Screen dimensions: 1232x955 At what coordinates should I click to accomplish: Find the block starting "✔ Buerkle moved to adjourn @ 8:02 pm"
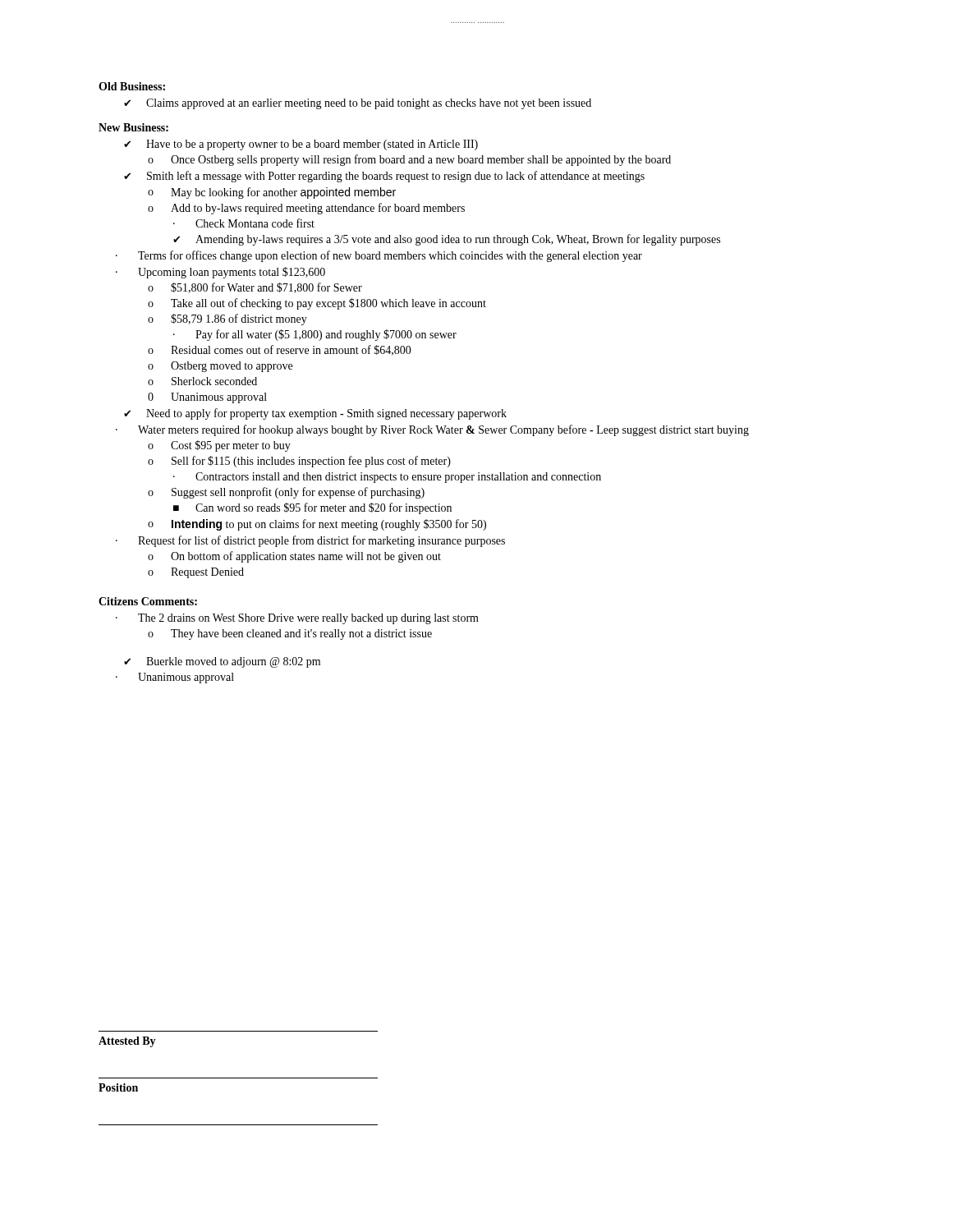[x=222, y=662]
